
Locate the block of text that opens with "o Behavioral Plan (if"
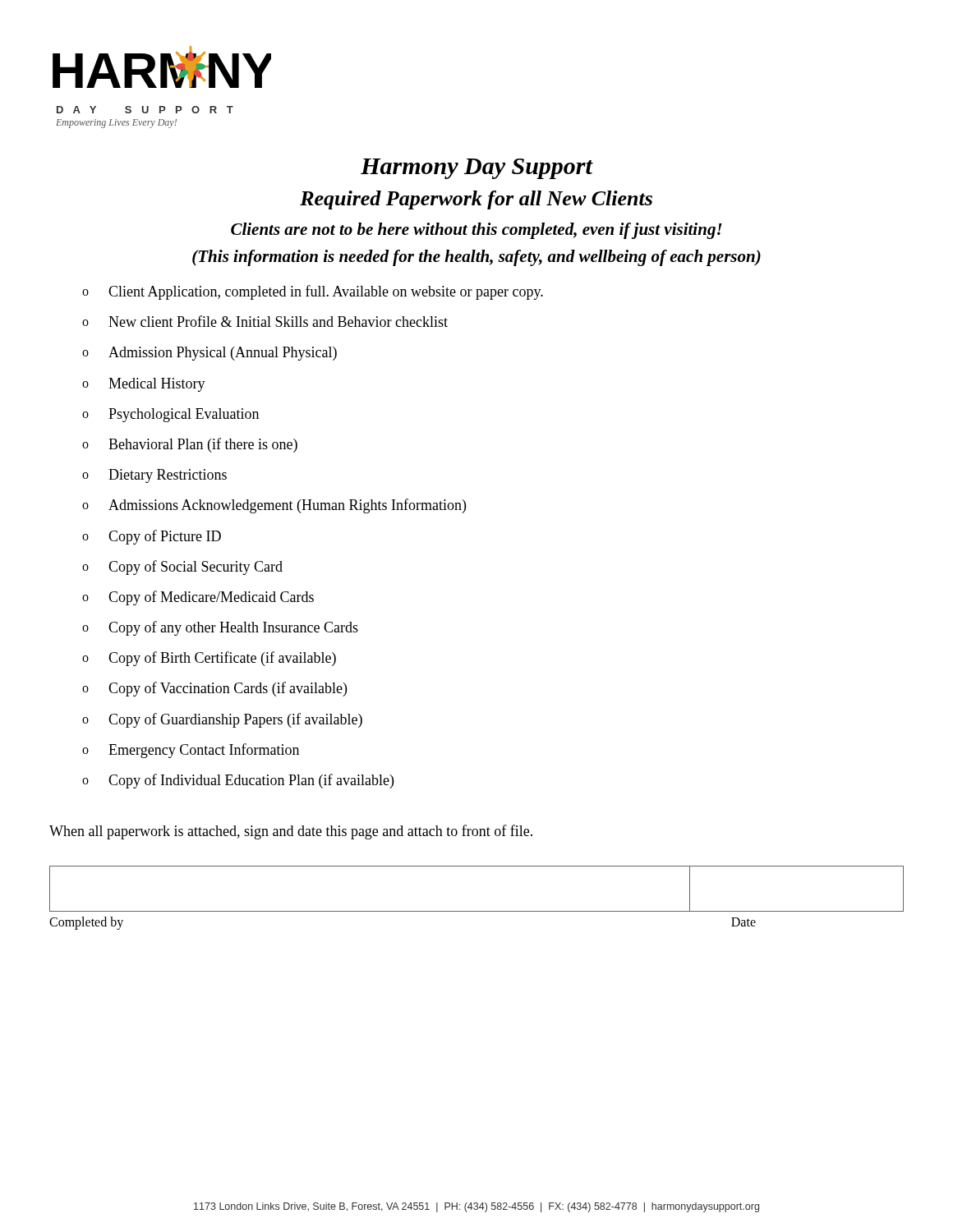(190, 445)
